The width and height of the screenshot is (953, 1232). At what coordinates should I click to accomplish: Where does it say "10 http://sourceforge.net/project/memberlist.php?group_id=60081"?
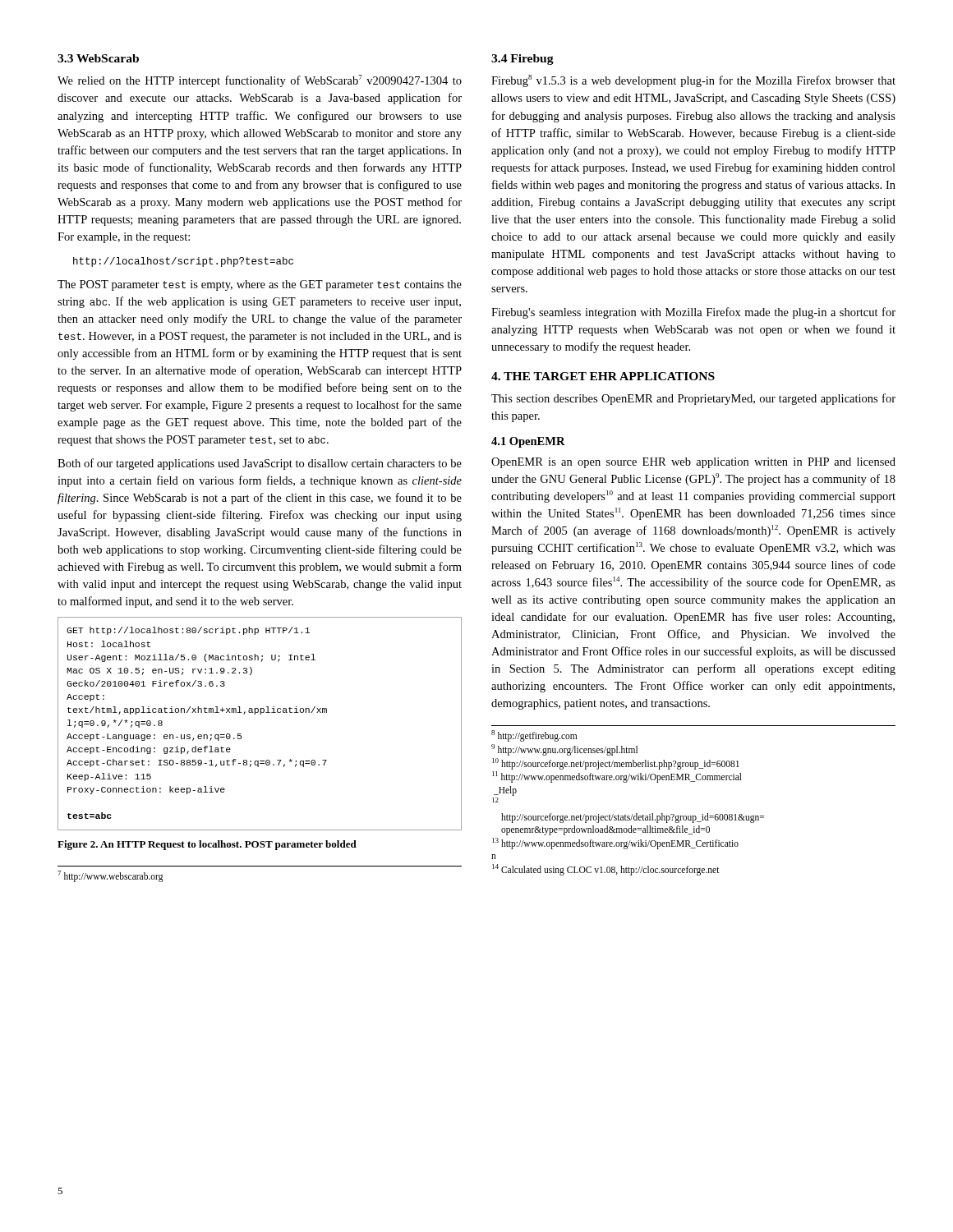point(693,764)
